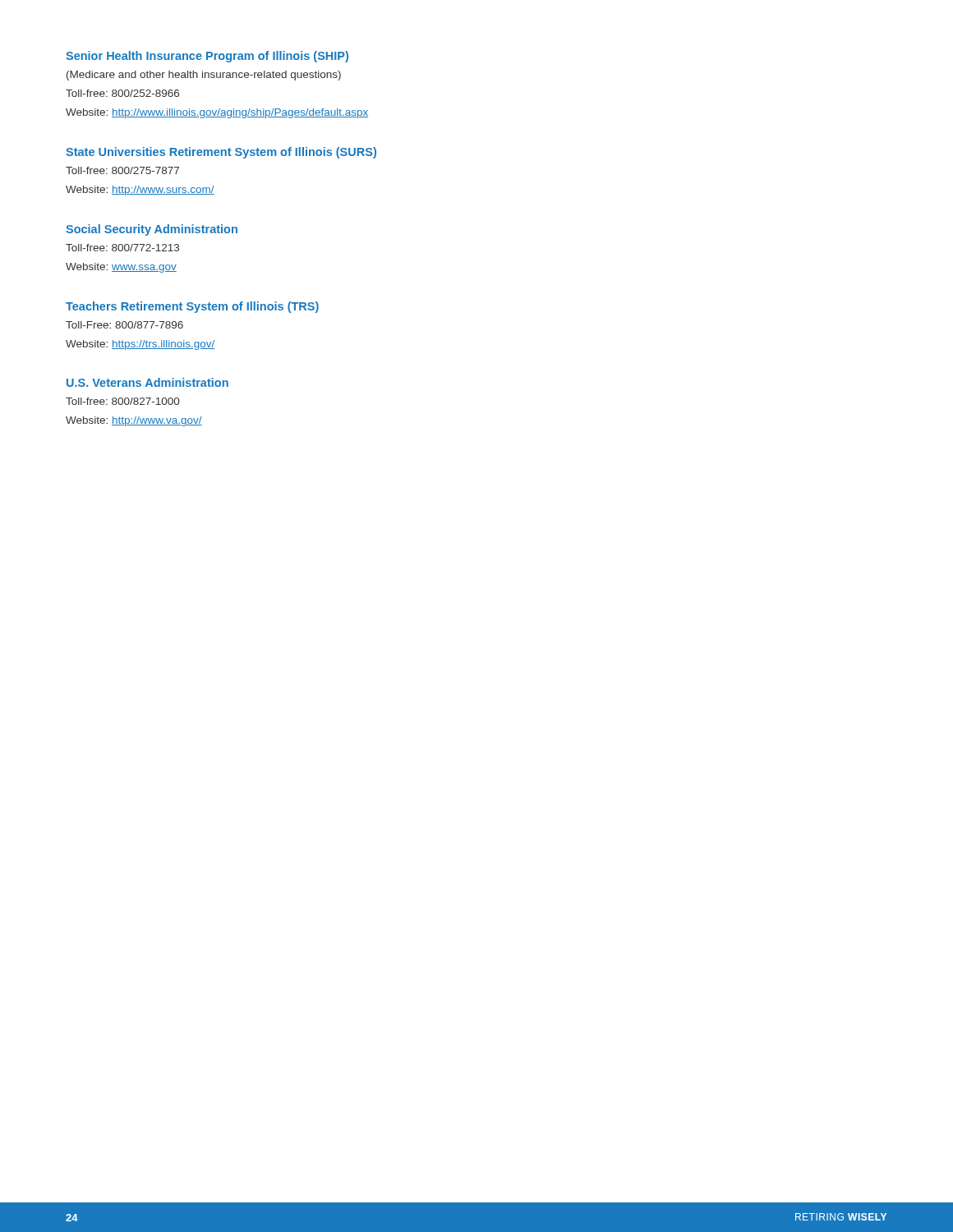This screenshot has width=953, height=1232.
Task: Find the section header containing "U.S. Veterans Administration"
Action: tap(147, 383)
